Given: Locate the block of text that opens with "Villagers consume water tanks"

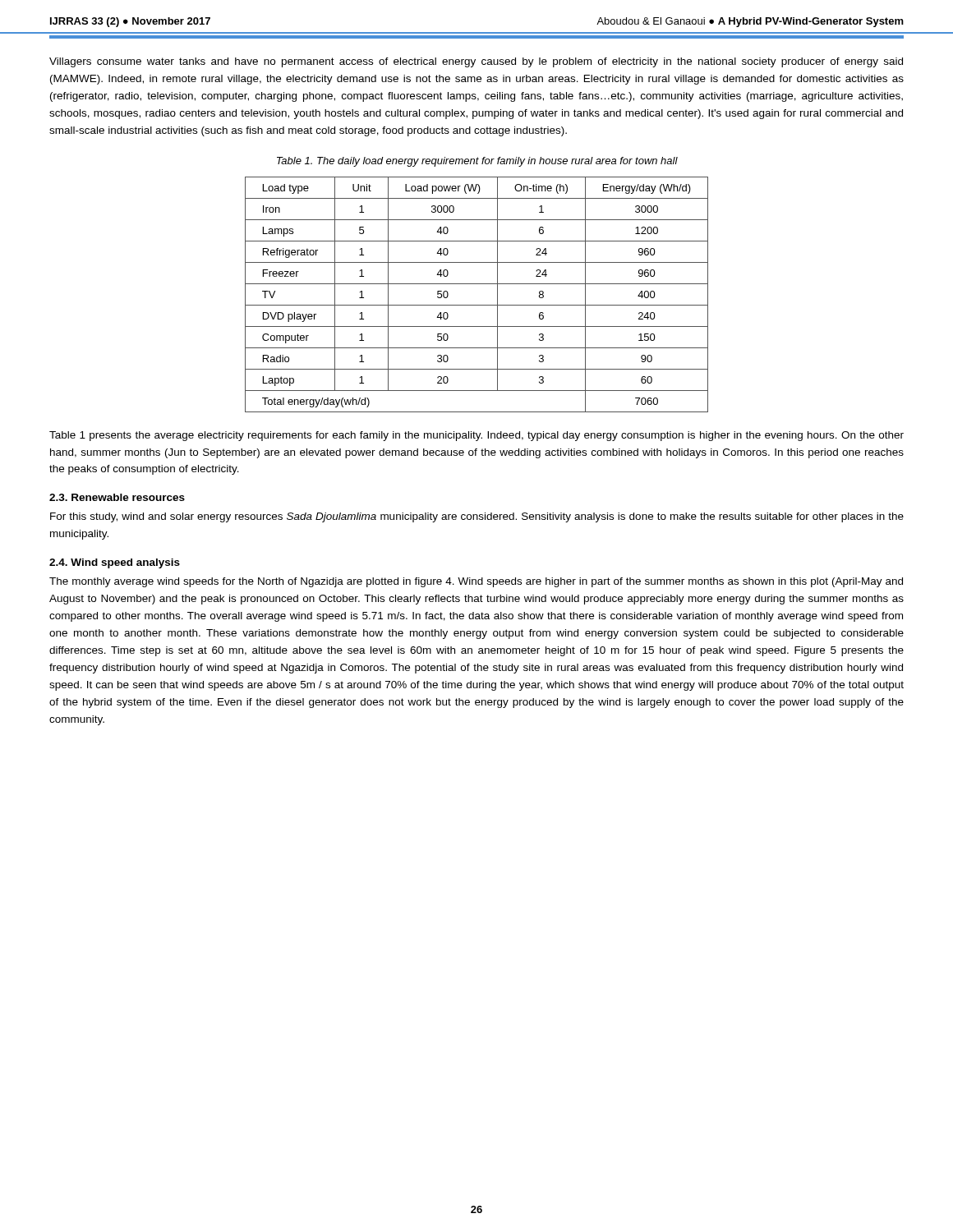Looking at the screenshot, I should pyautogui.click(x=476, y=96).
